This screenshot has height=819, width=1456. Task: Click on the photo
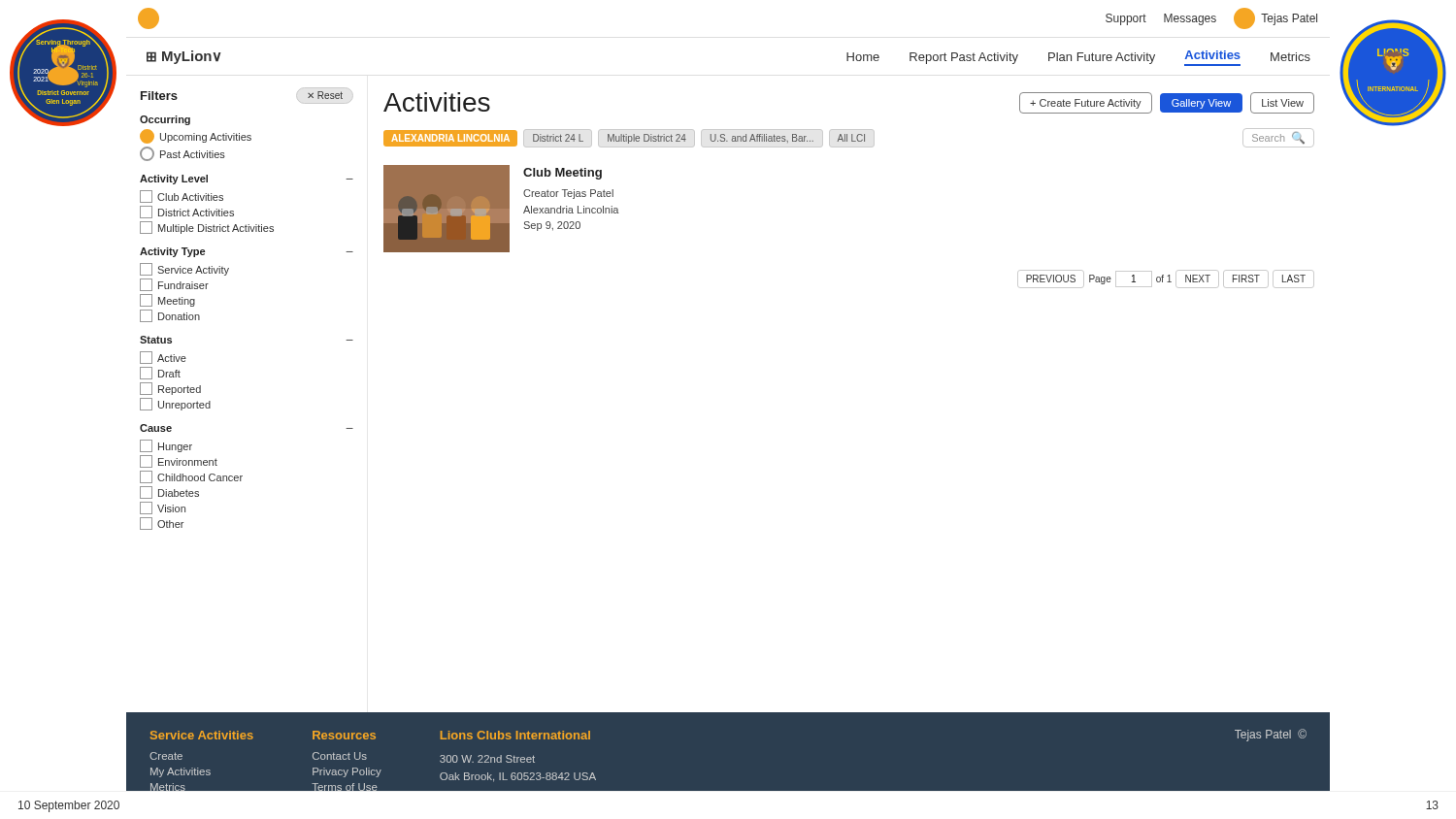pyautogui.click(x=446, y=209)
